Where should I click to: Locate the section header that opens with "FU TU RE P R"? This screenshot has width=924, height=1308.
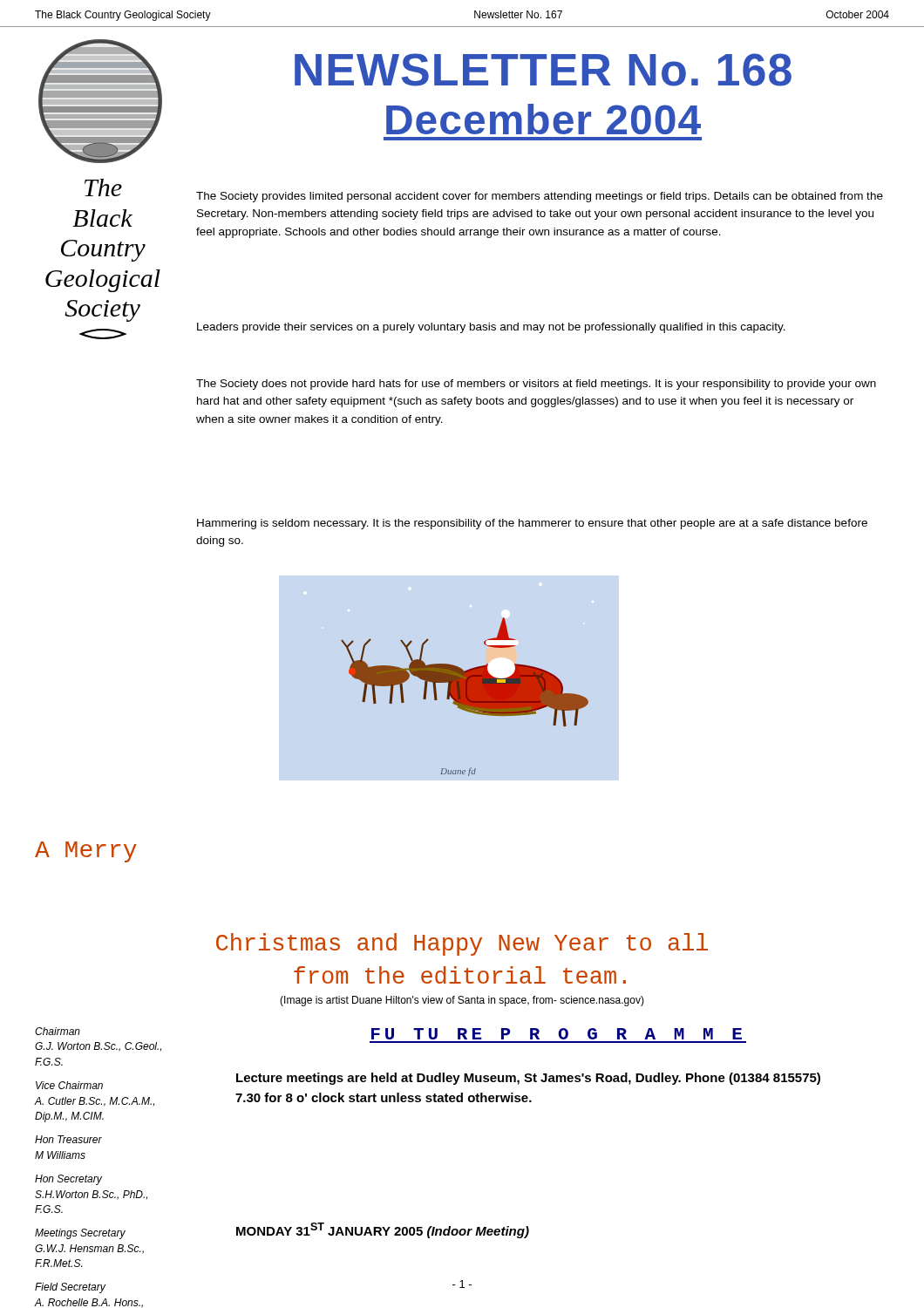coord(558,1035)
